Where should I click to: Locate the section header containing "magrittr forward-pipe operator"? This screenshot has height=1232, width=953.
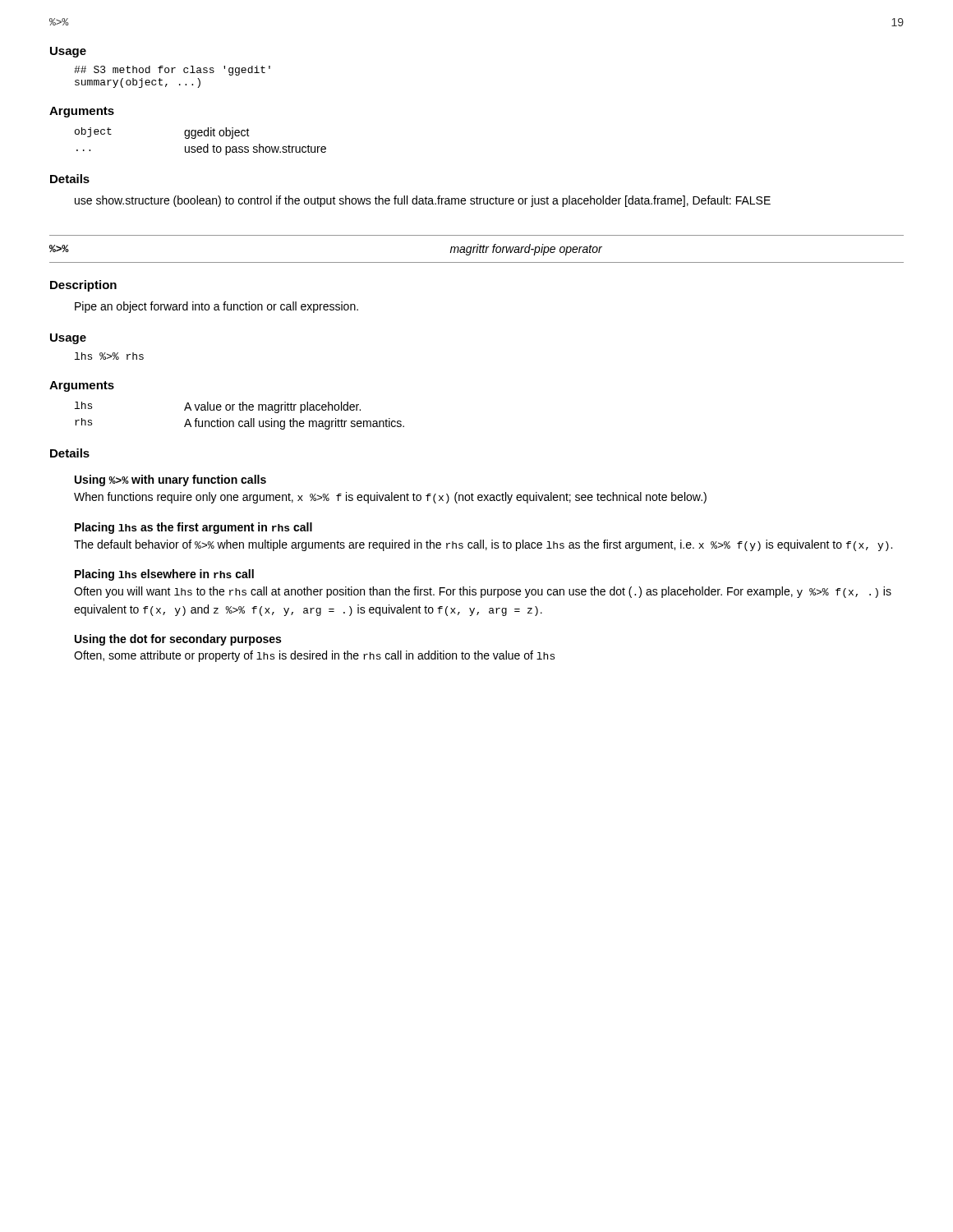(x=526, y=249)
